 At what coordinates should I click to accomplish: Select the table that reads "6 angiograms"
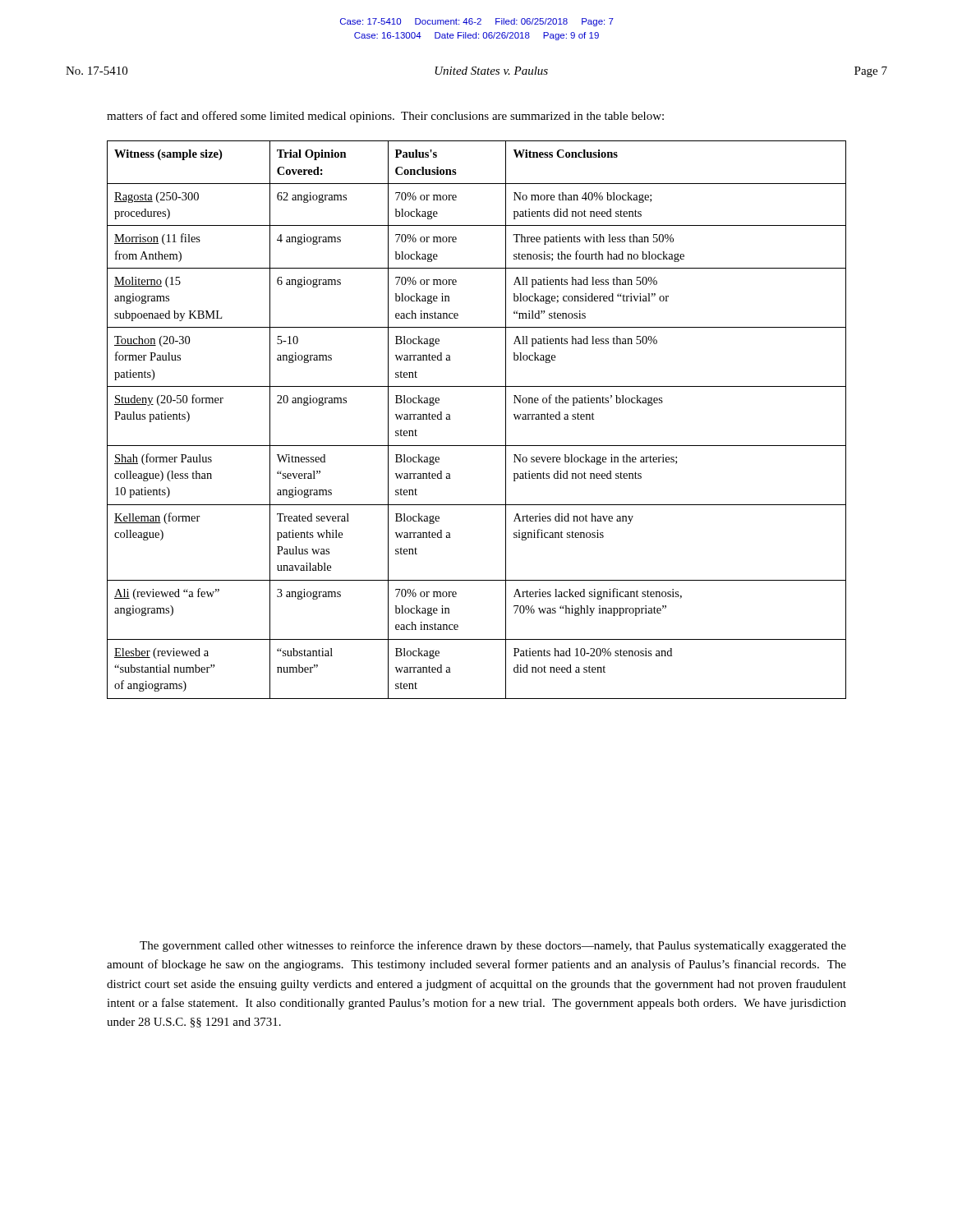[x=476, y=420]
